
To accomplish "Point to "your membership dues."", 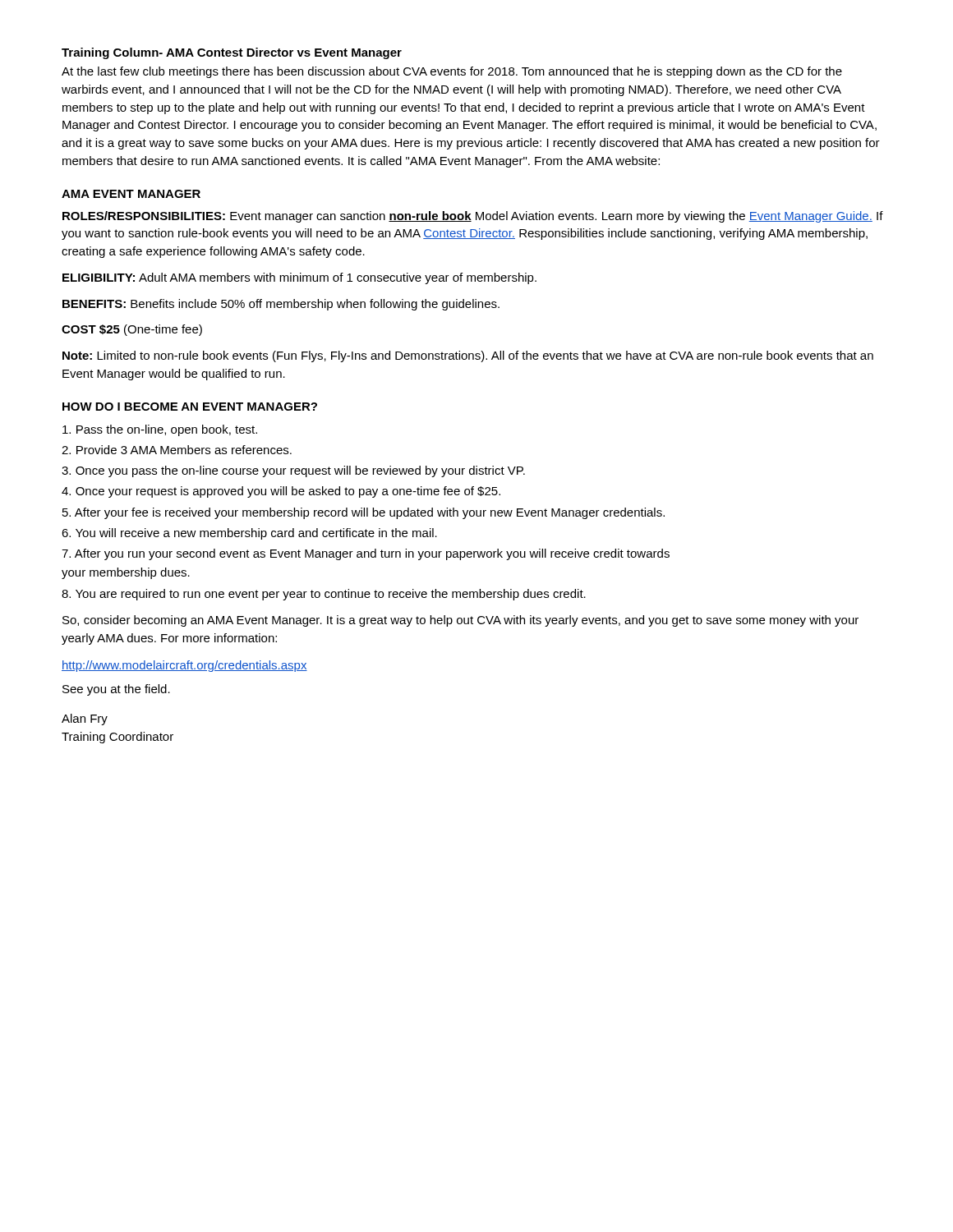I will pyautogui.click(x=126, y=572).
